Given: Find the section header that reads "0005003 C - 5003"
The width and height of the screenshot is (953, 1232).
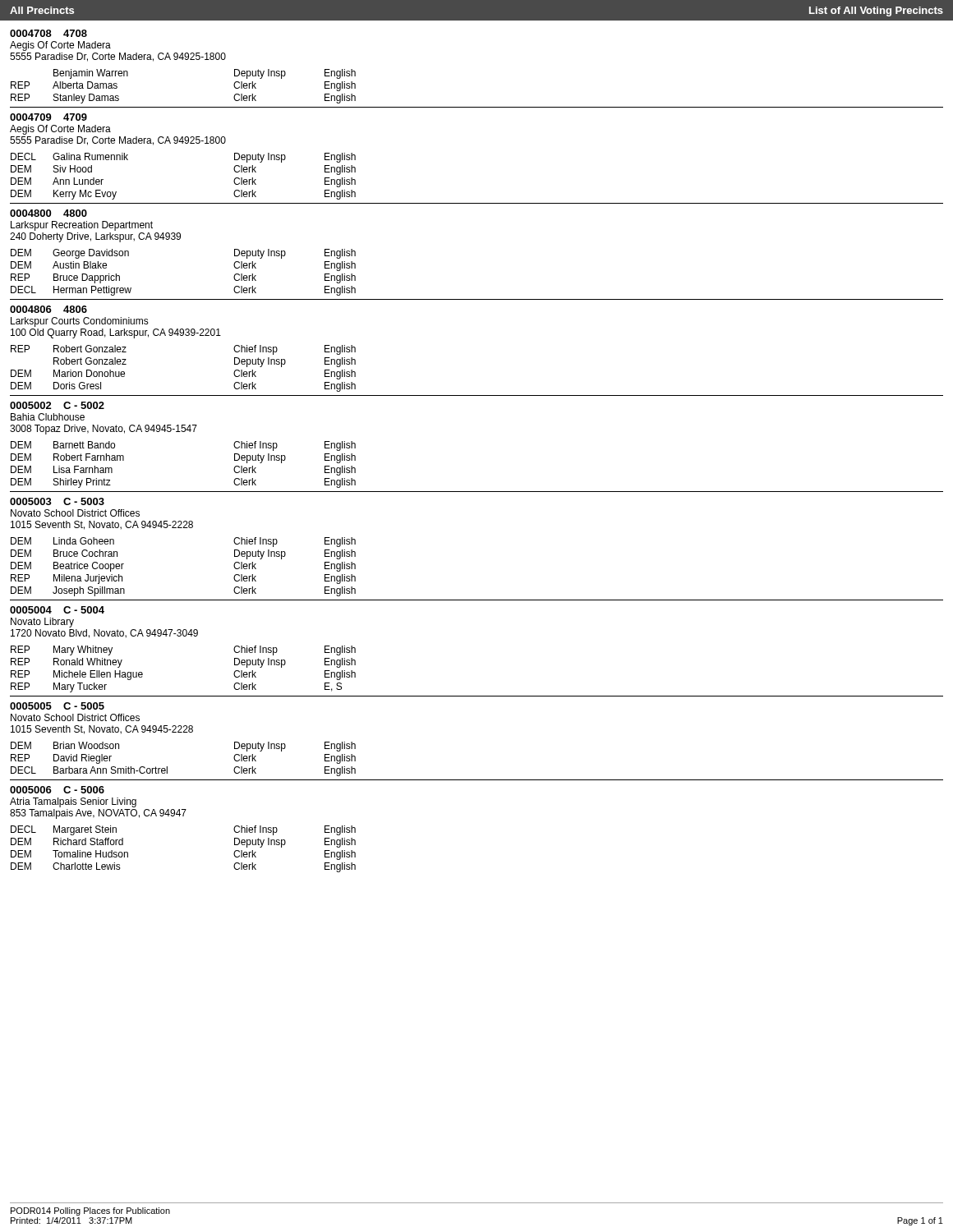Looking at the screenshot, I should point(101,514).
